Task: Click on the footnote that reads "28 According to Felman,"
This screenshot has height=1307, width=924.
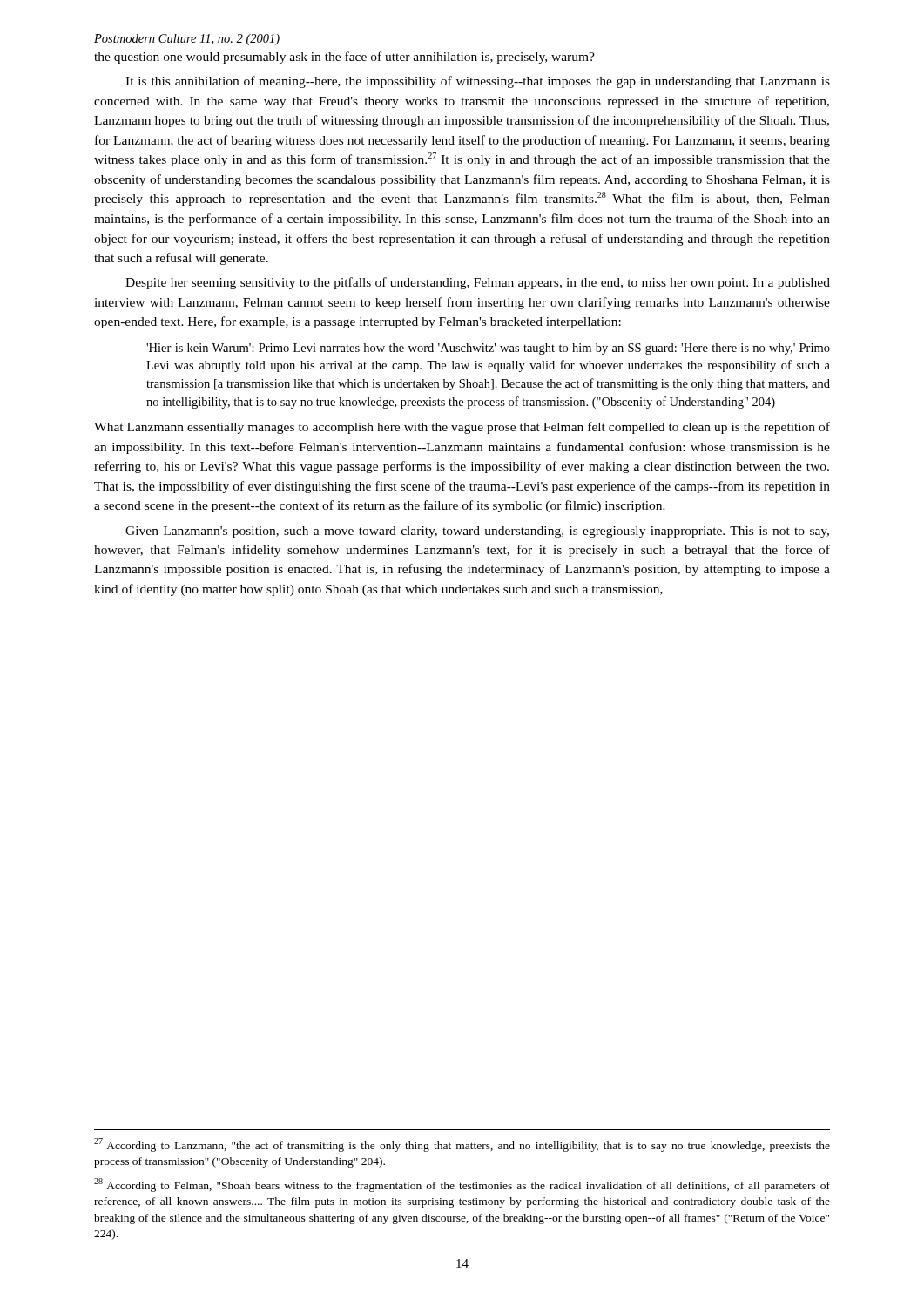Action: pyautogui.click(x=462, y=1208)
